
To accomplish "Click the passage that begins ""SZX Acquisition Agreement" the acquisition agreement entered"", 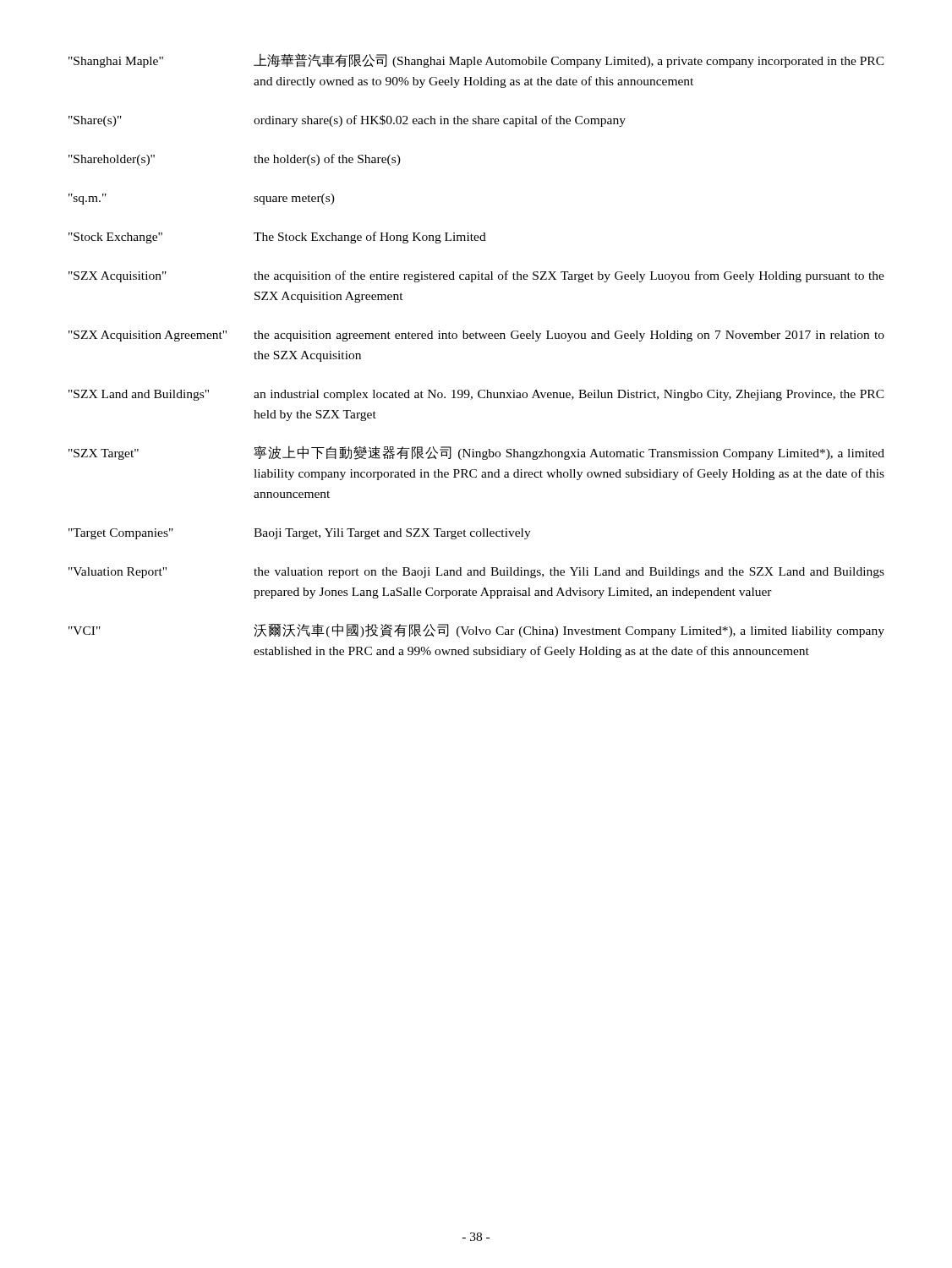I will point(476,345).
